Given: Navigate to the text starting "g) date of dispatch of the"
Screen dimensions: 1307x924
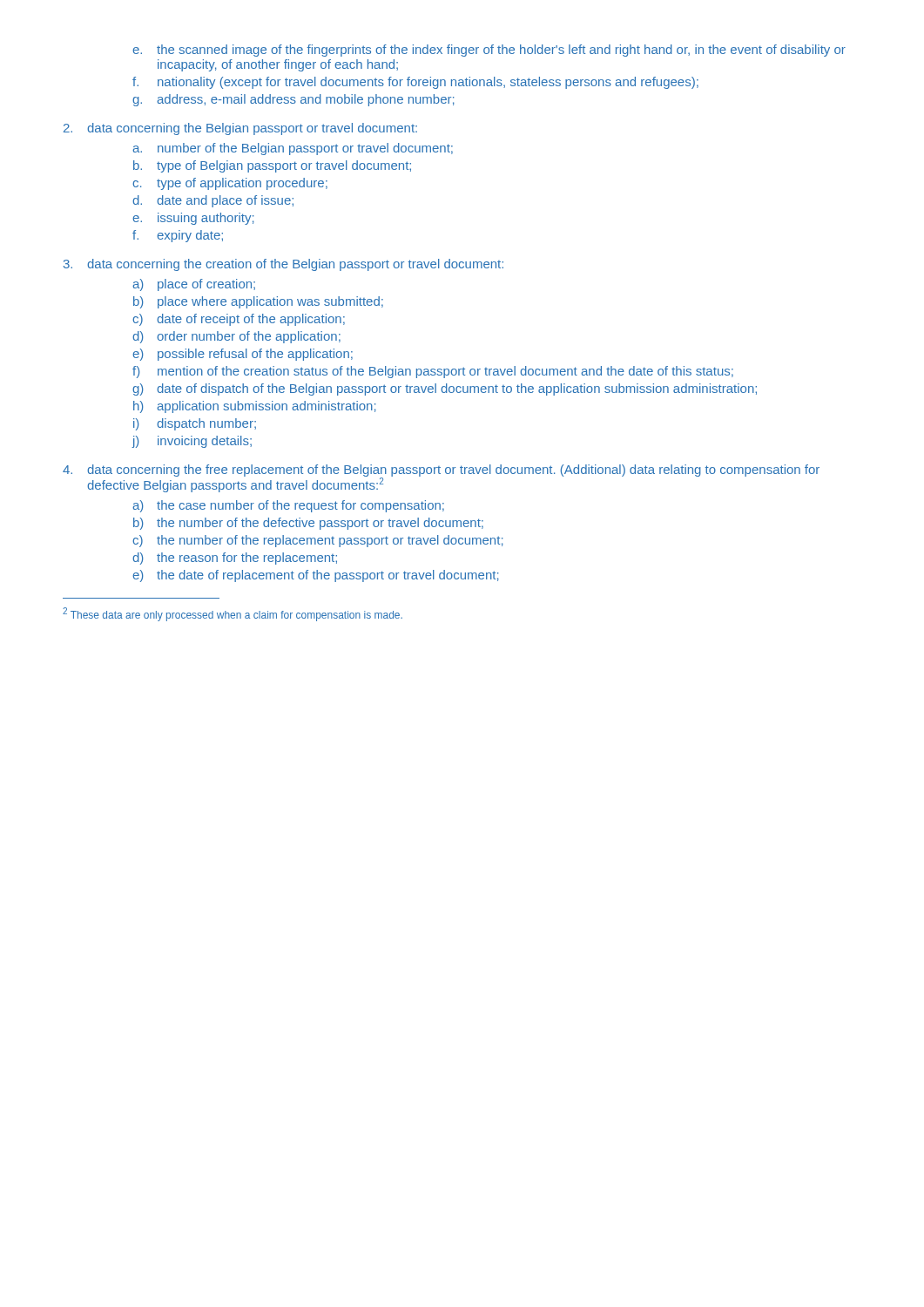Looking at the screenshot, I should click(x=497, y=388).
